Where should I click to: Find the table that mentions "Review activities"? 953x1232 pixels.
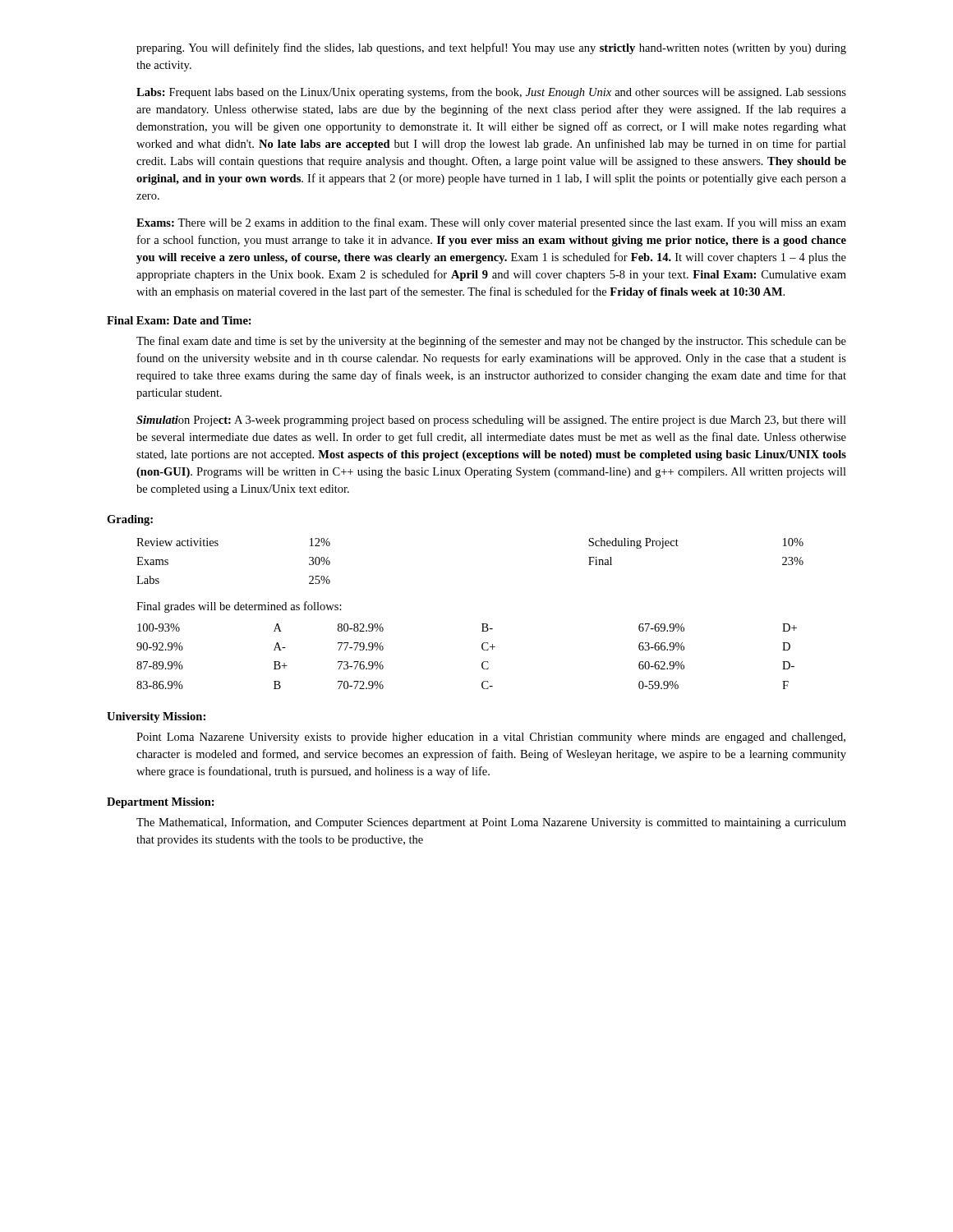(x=476, y=562)
